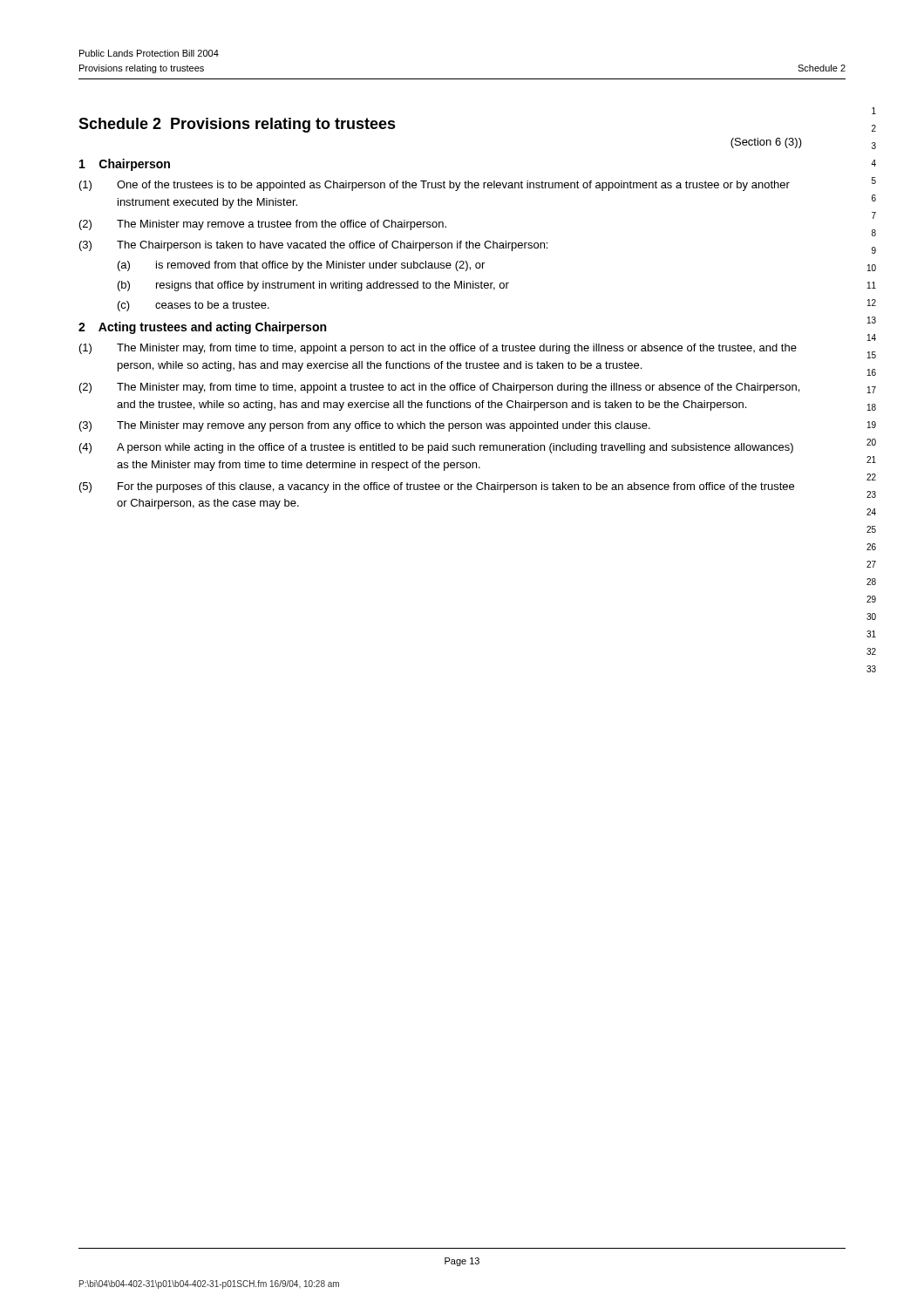Find the text block that says "(5) For the"
Image resolution: width=924 pixels, height=1308 pixels.
click(x=440, y=495)
